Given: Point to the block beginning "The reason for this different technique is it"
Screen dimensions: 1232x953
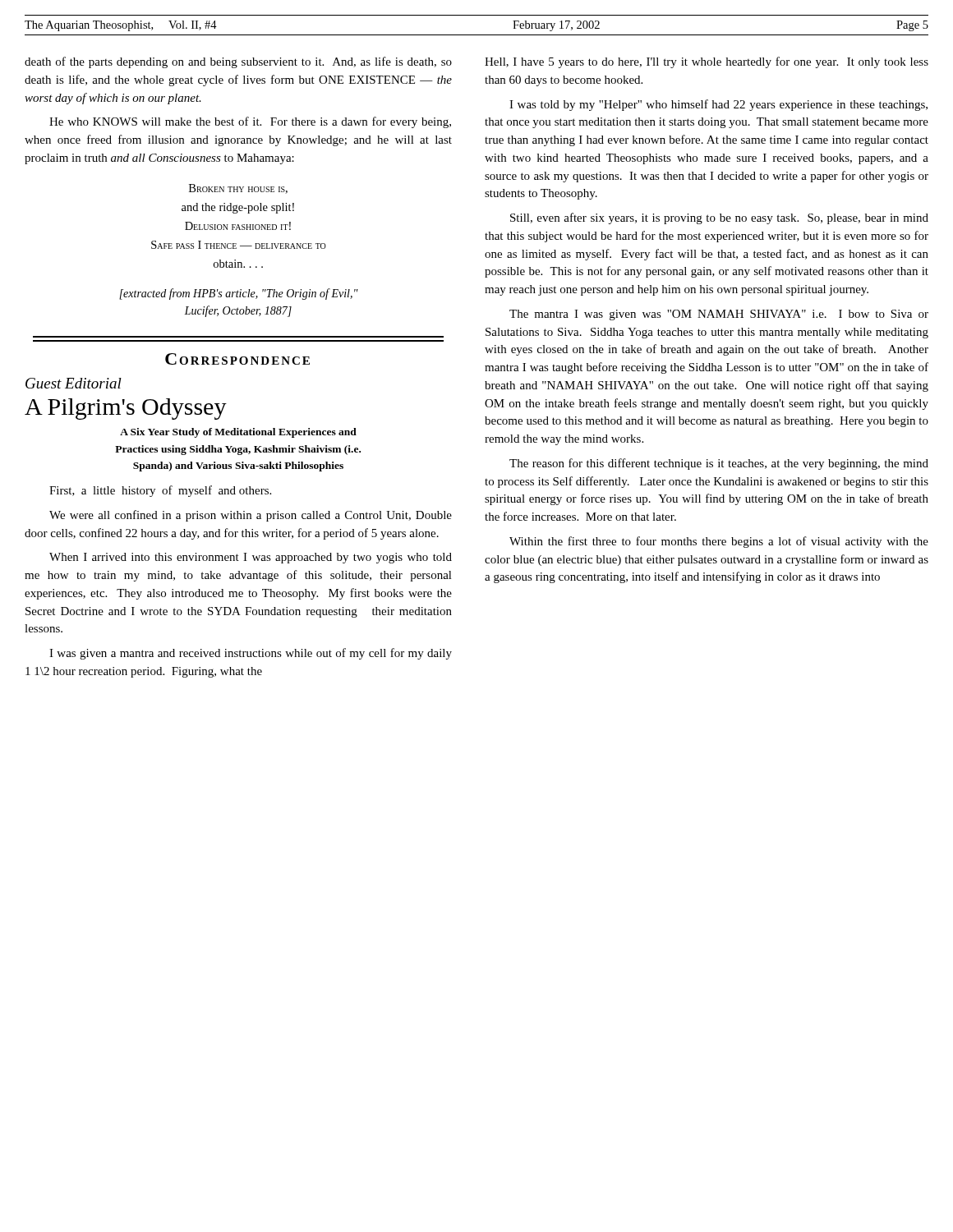Looking at the screenshot, I should point(707,491).
